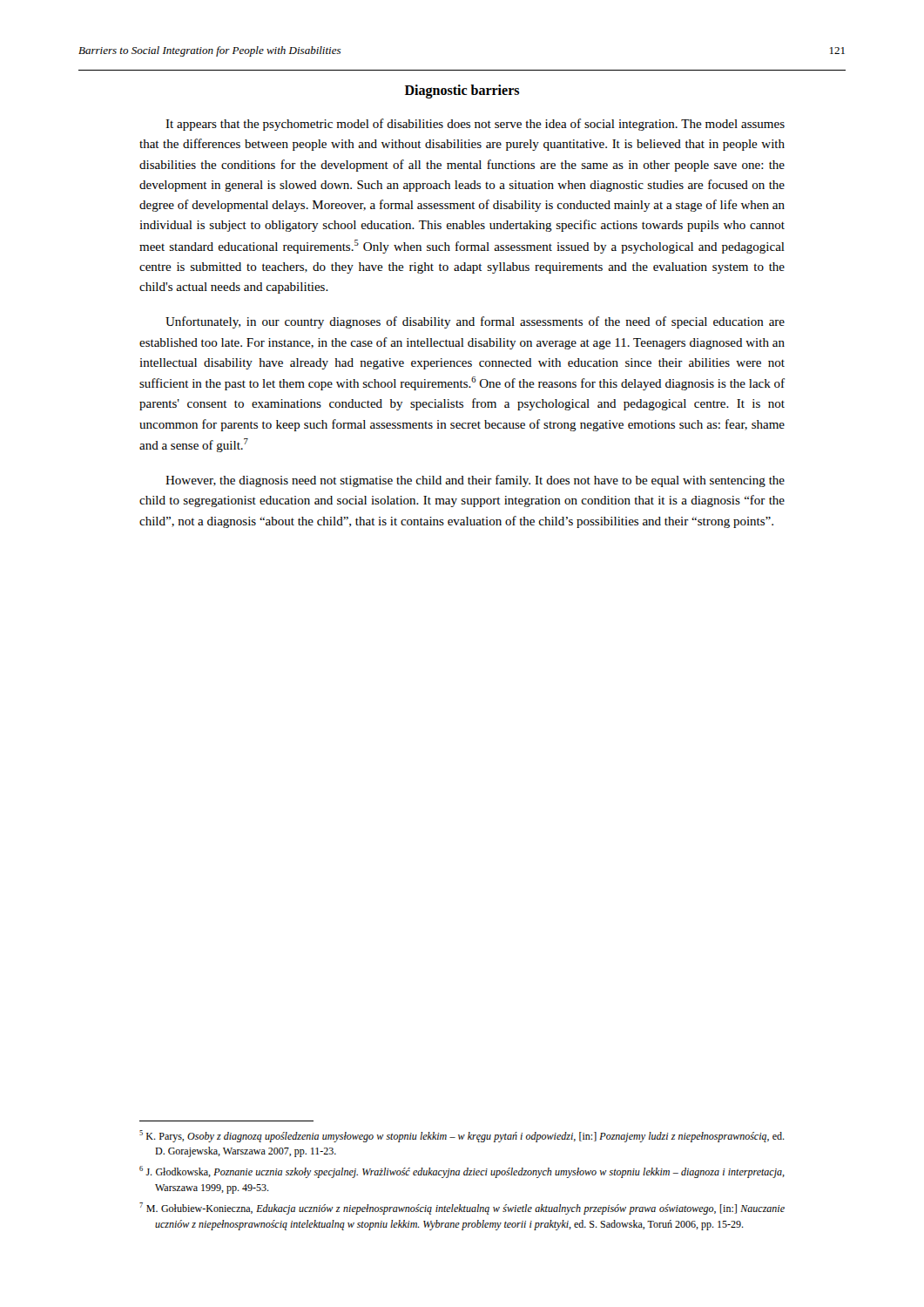This screenshot has height=1307, width=924.
Task: Locate the footnote containing "7 M. Gołubiew-Konieczna,"
Action: point(462,1216)
